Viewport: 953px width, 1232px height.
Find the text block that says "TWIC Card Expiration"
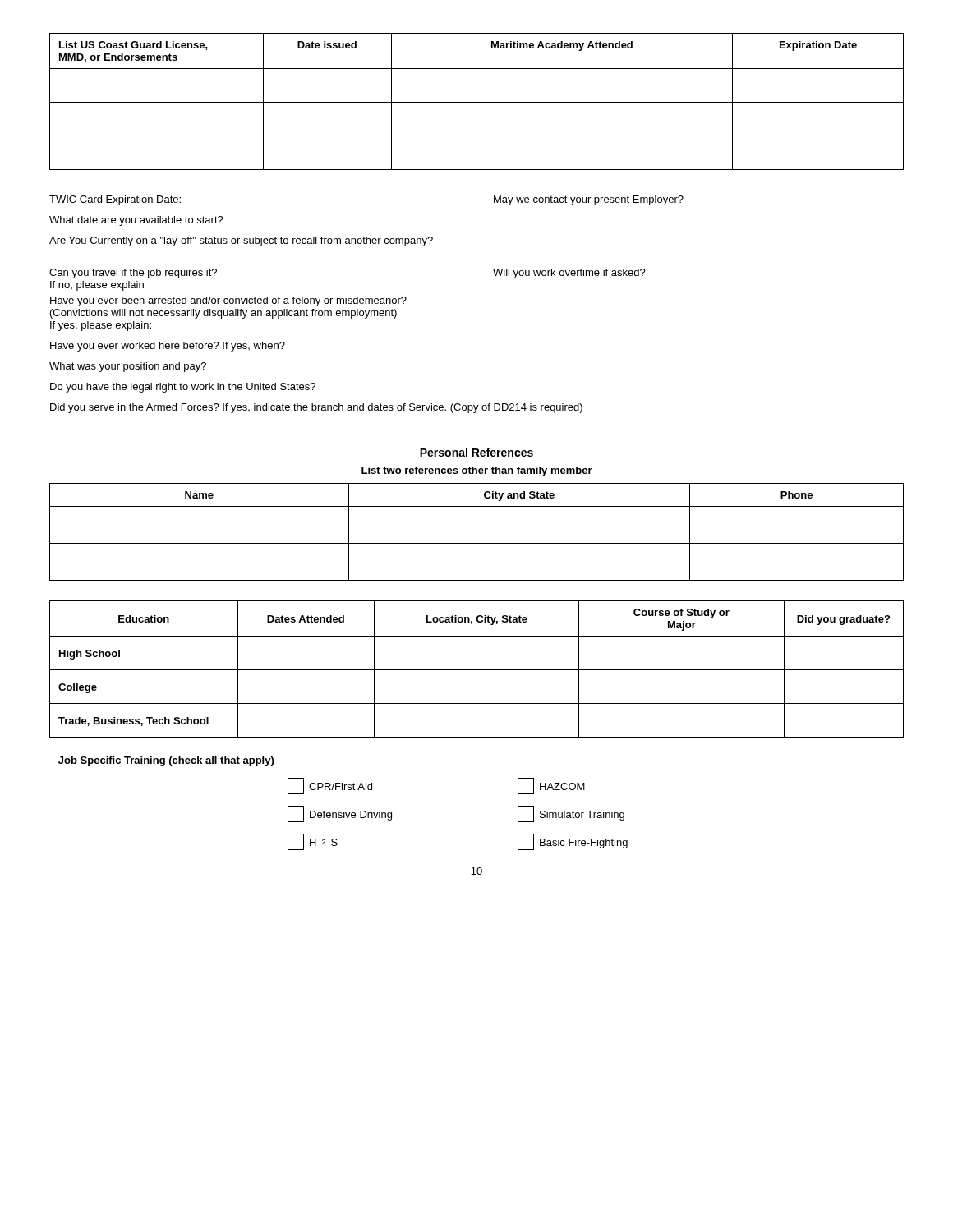point(115,199)
